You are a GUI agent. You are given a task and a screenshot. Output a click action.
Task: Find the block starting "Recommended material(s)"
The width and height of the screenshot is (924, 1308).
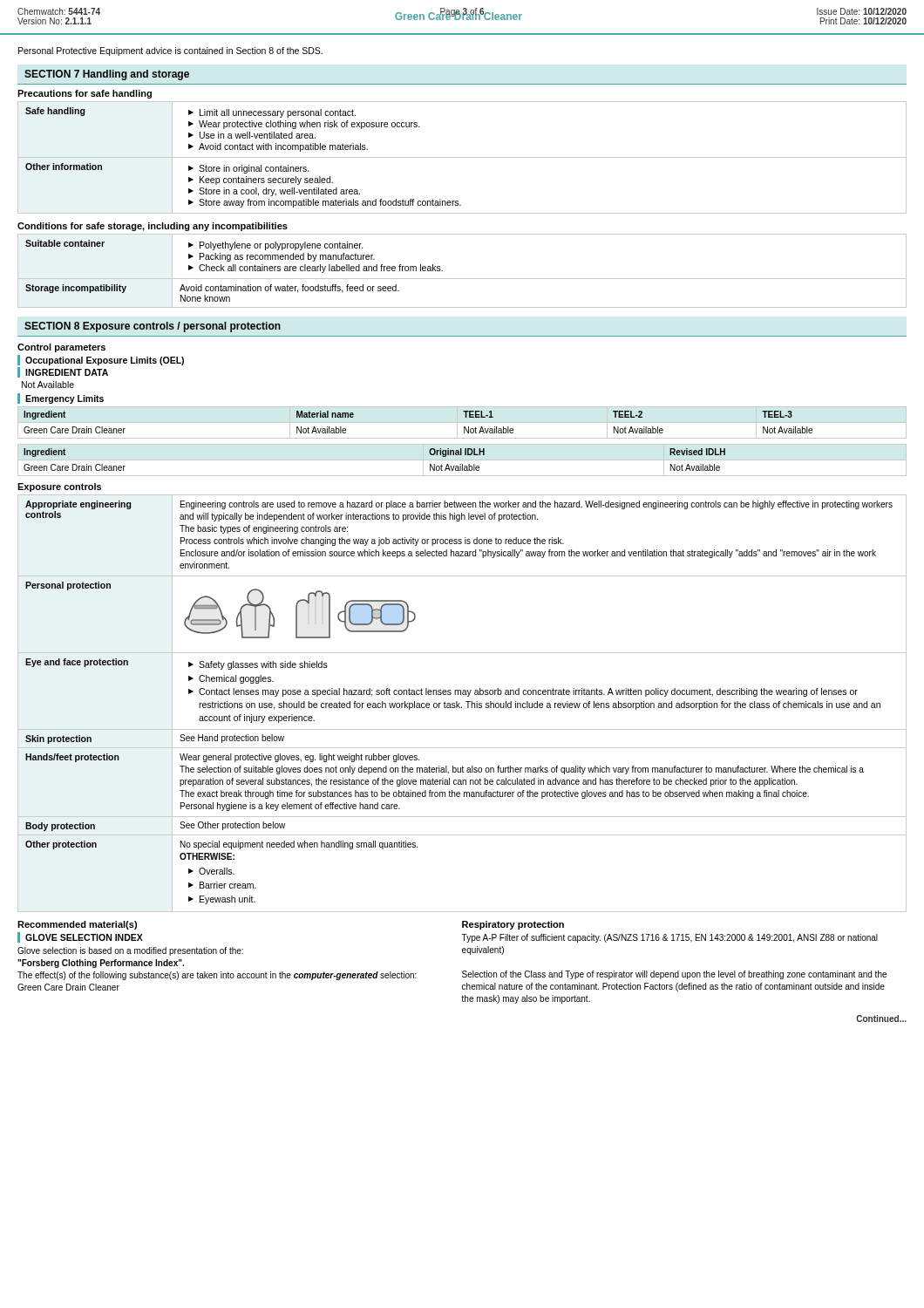77,924
